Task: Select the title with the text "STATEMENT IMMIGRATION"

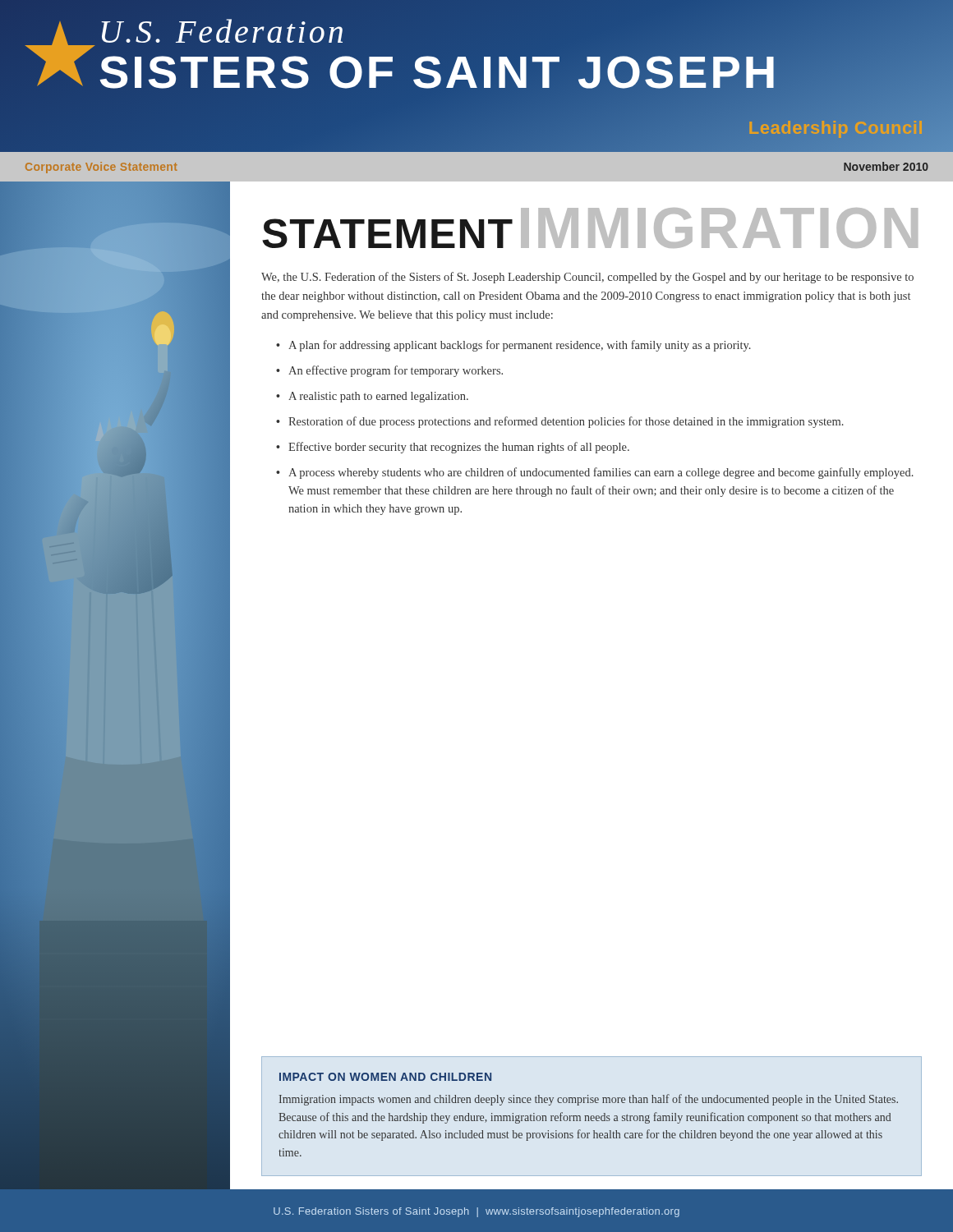Action: coord(591,230)
